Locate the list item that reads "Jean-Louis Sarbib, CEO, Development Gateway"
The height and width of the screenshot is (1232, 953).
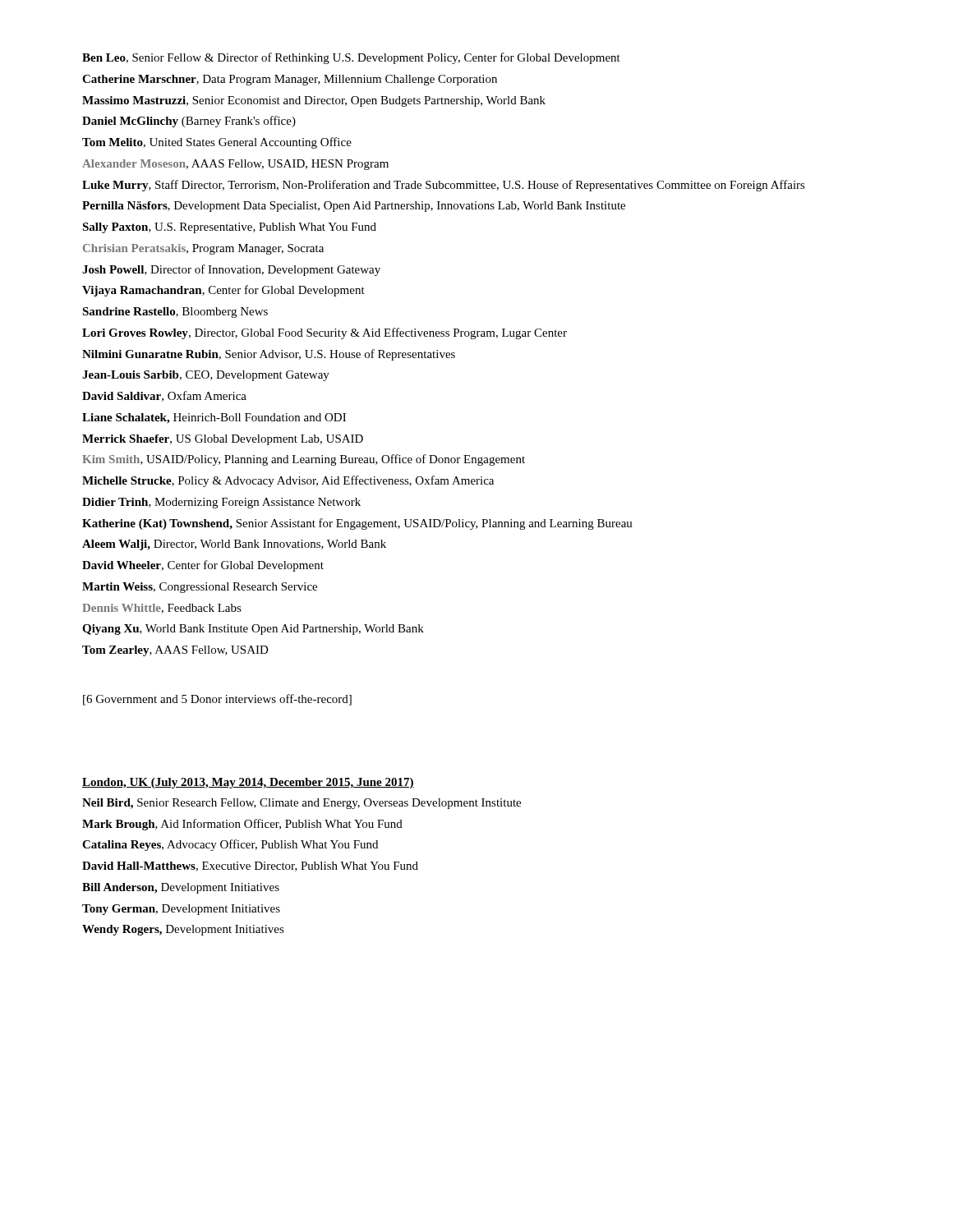point(206,375)
